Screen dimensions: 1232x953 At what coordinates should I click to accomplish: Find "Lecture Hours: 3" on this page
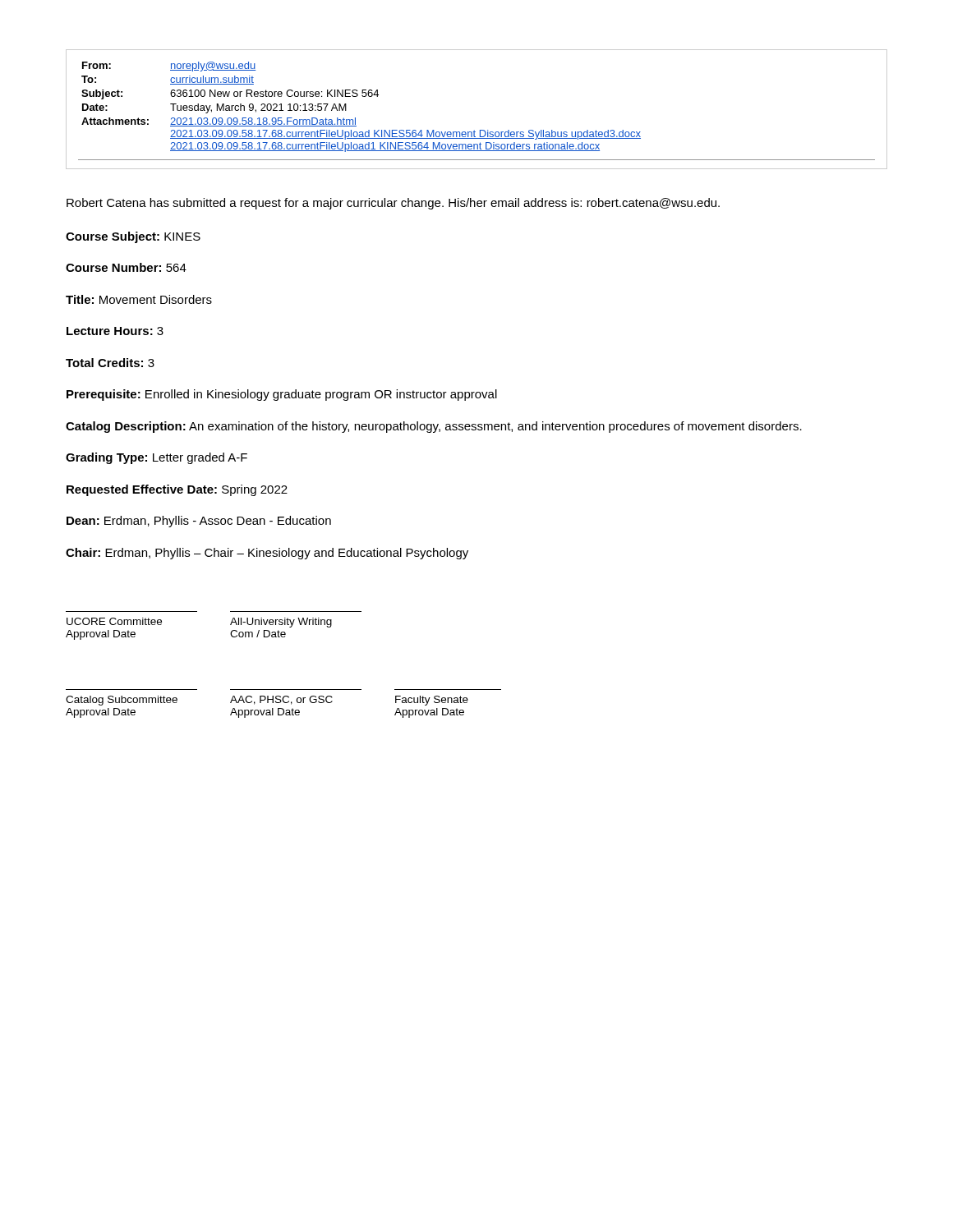[115, 331]
